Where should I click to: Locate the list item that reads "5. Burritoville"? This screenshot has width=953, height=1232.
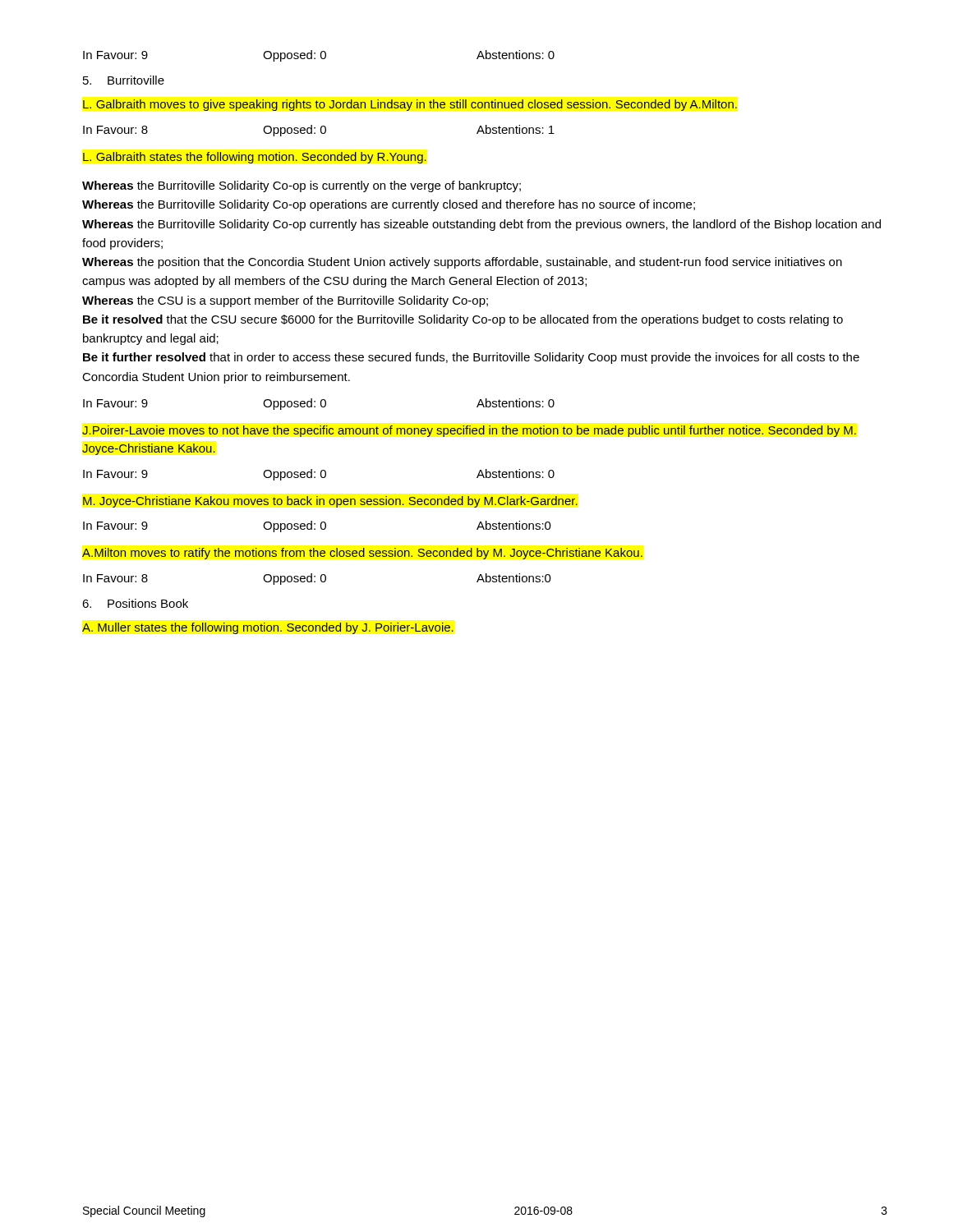click(x=124, y=80)
